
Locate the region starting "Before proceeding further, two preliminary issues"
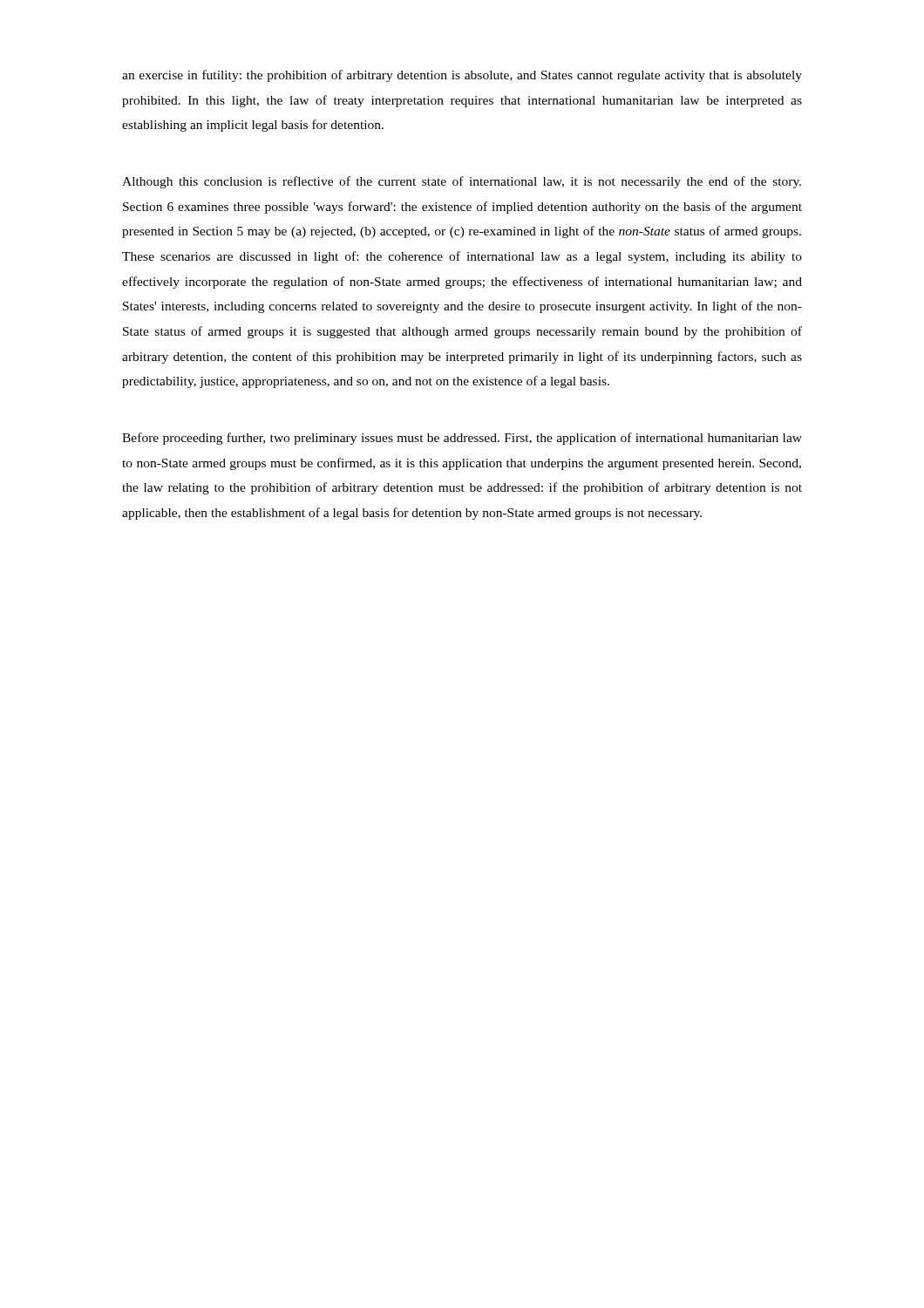462,475
